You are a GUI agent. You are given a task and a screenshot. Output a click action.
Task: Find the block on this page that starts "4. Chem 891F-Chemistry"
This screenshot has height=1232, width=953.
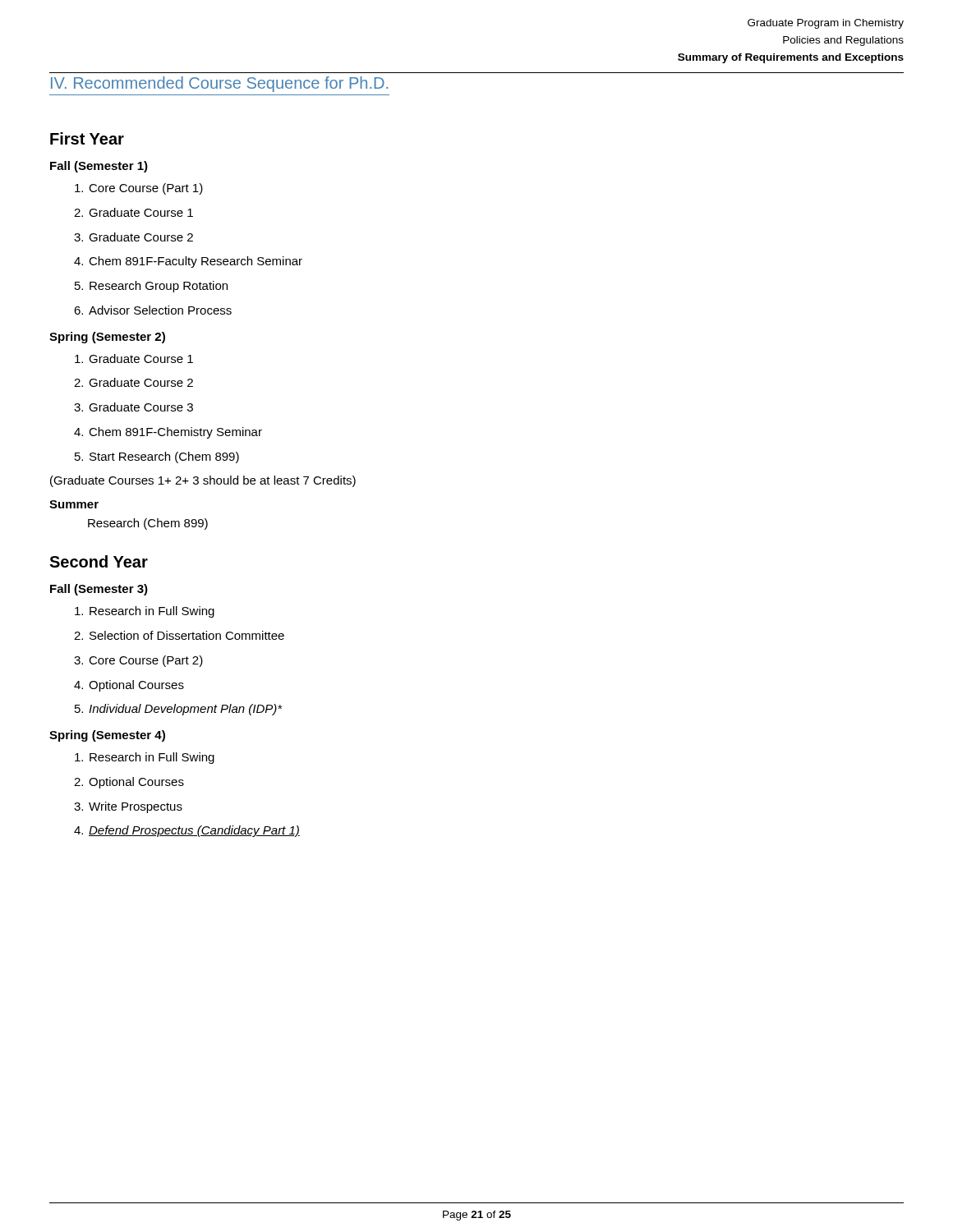click(168, 433)
